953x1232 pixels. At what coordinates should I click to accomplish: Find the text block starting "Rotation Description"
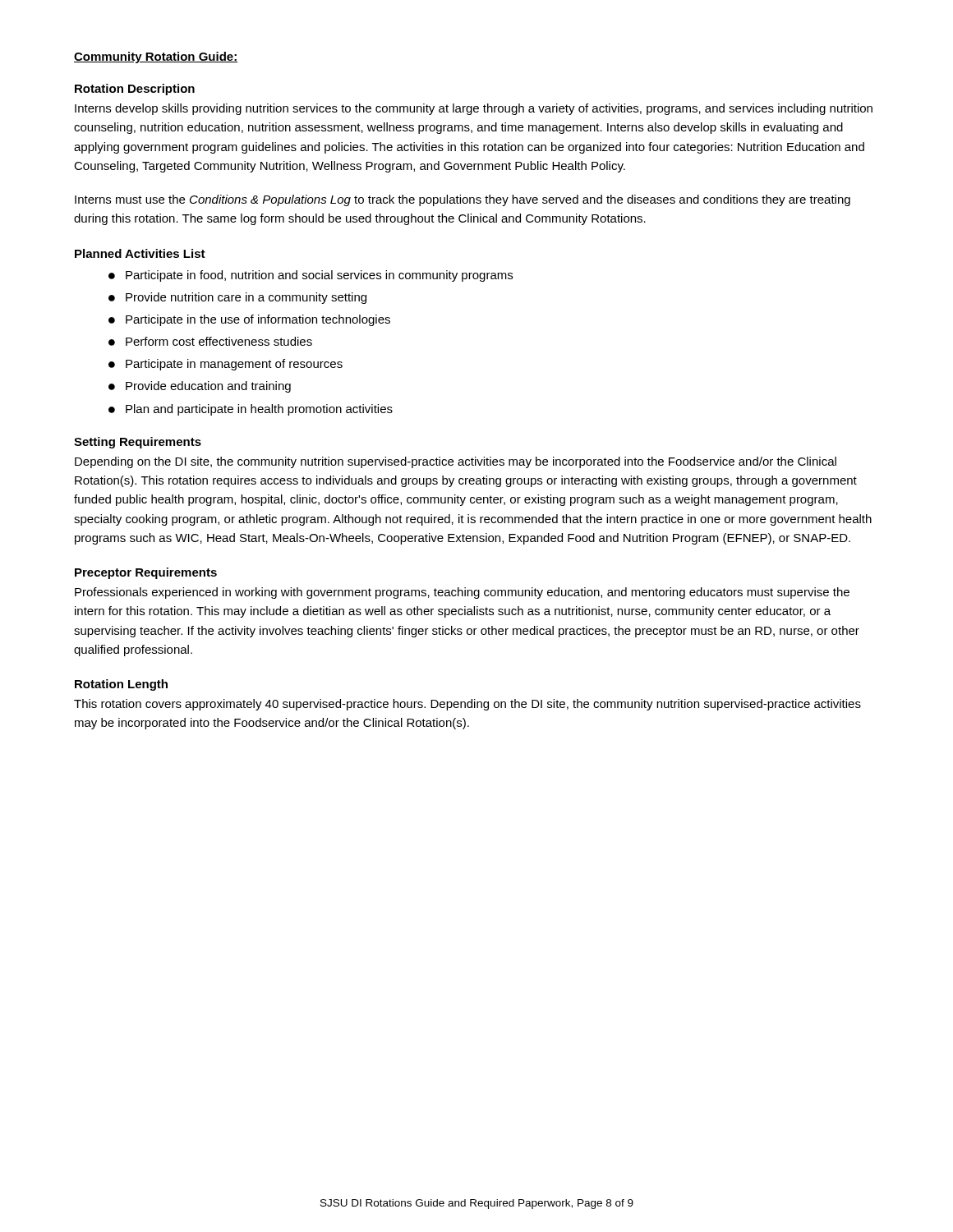click(135, 88)
